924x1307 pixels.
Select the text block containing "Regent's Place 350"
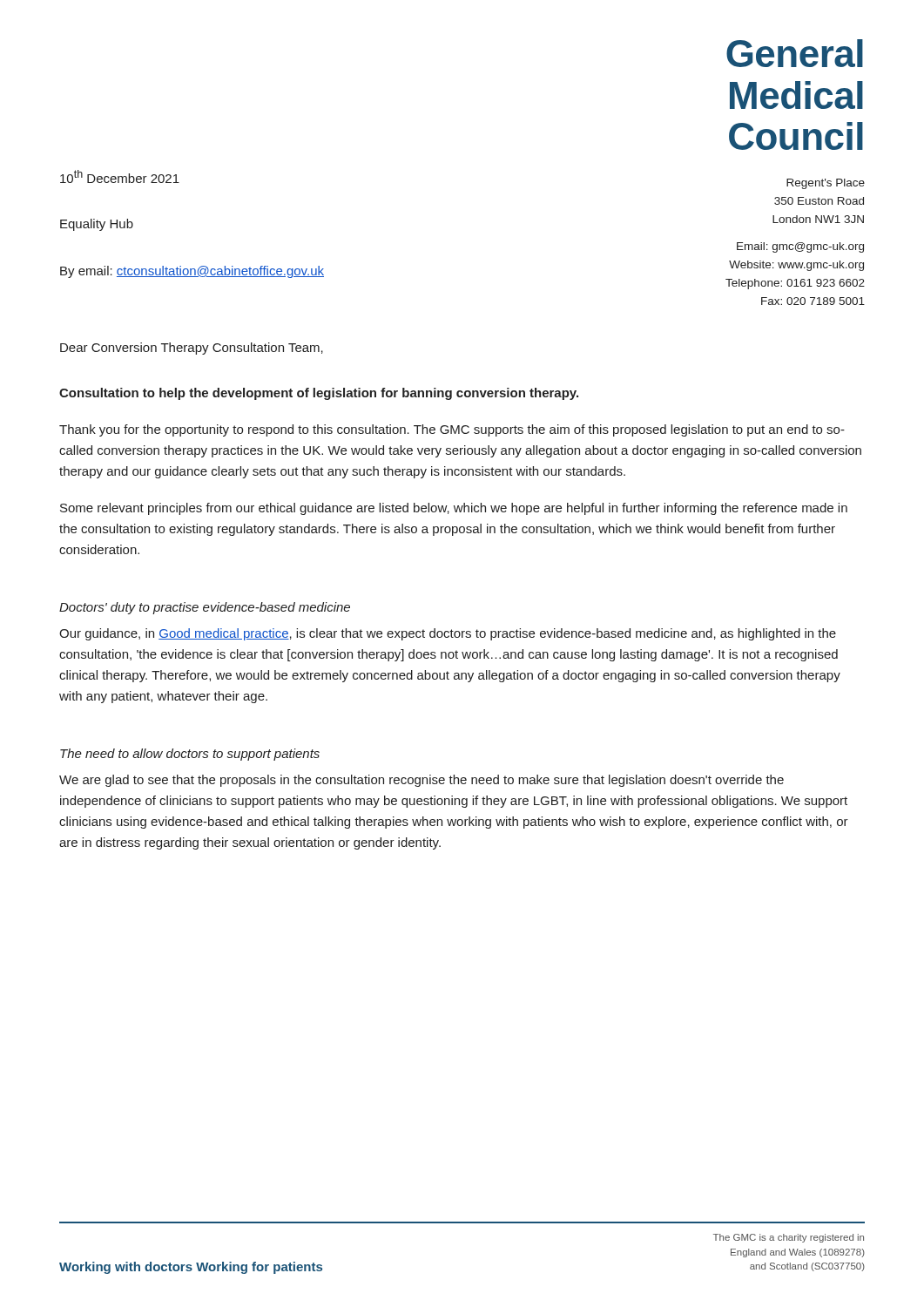(x=795, y=242)
